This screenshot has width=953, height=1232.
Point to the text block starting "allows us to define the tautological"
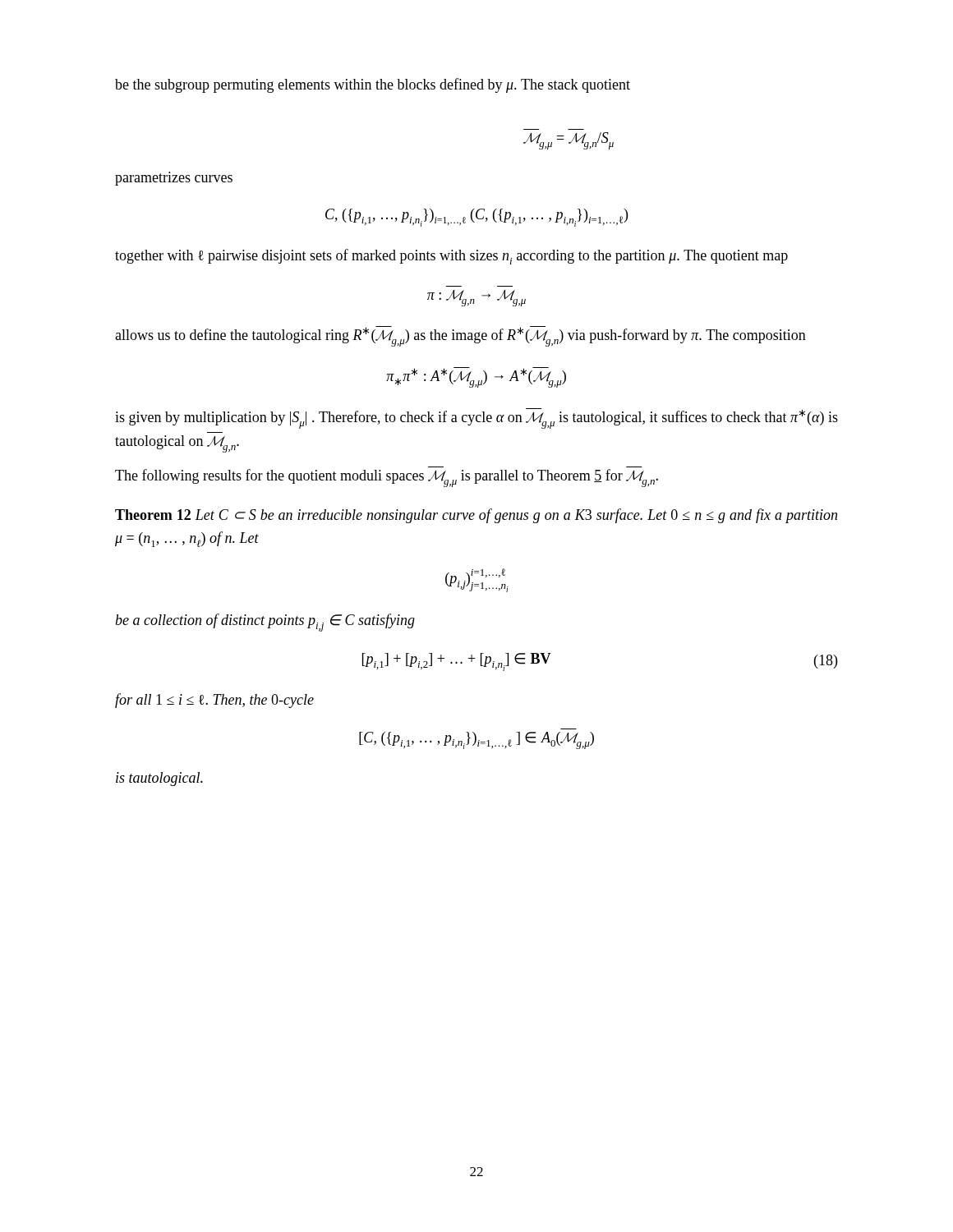pos(476,336)
